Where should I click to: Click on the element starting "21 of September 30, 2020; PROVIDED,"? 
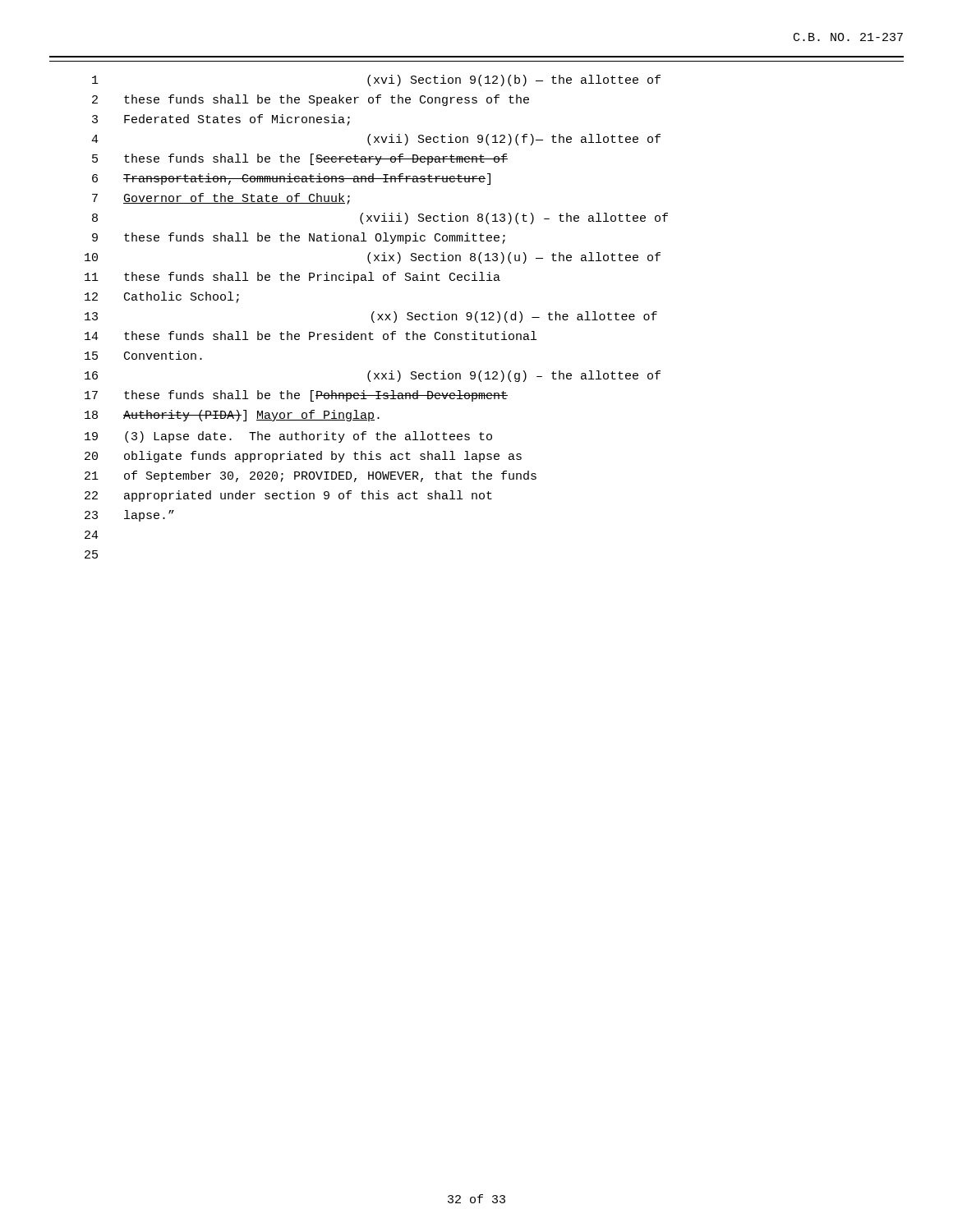click(476, 477)
